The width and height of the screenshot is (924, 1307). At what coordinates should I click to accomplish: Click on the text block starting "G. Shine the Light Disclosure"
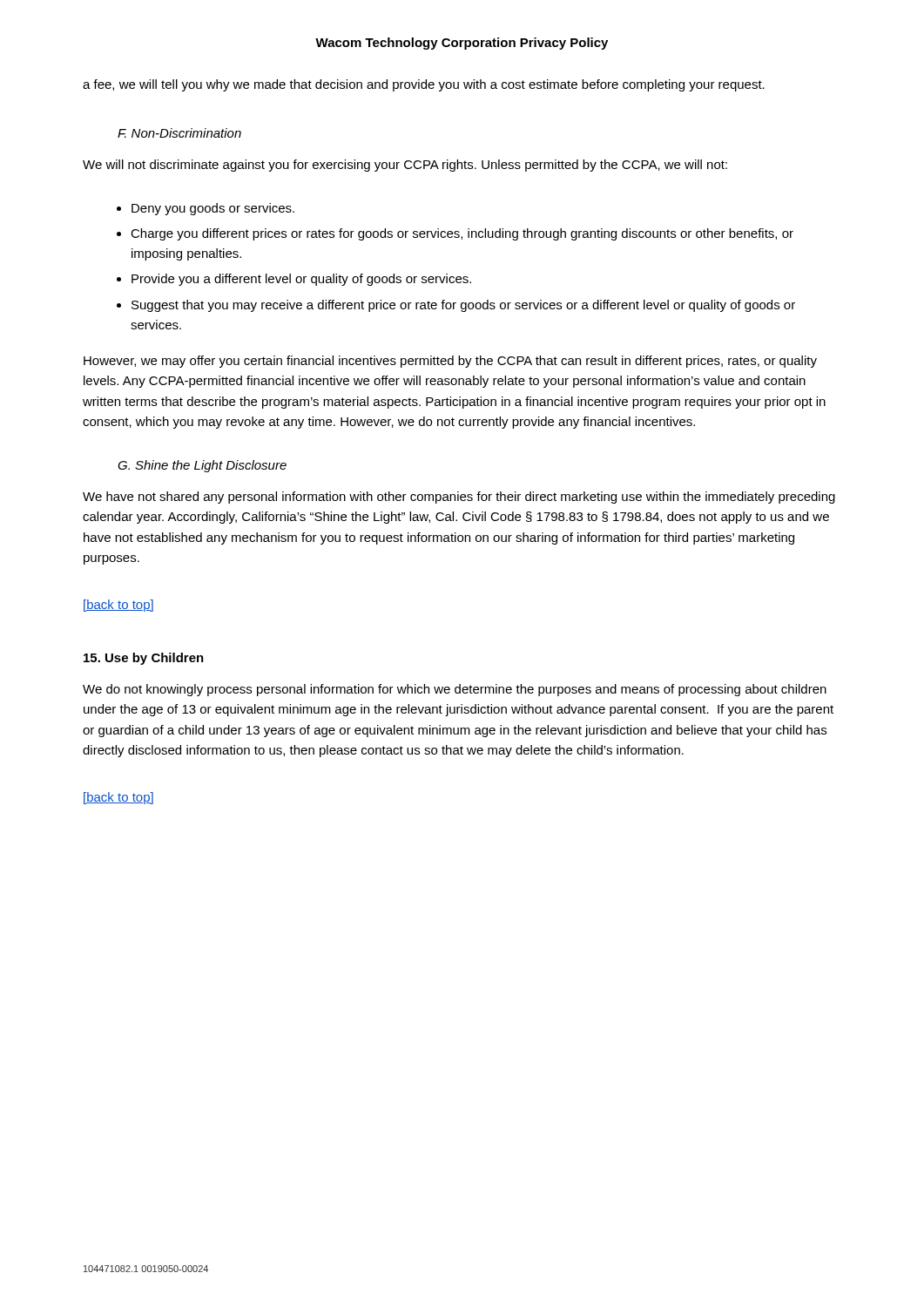(x=202, y=465)
